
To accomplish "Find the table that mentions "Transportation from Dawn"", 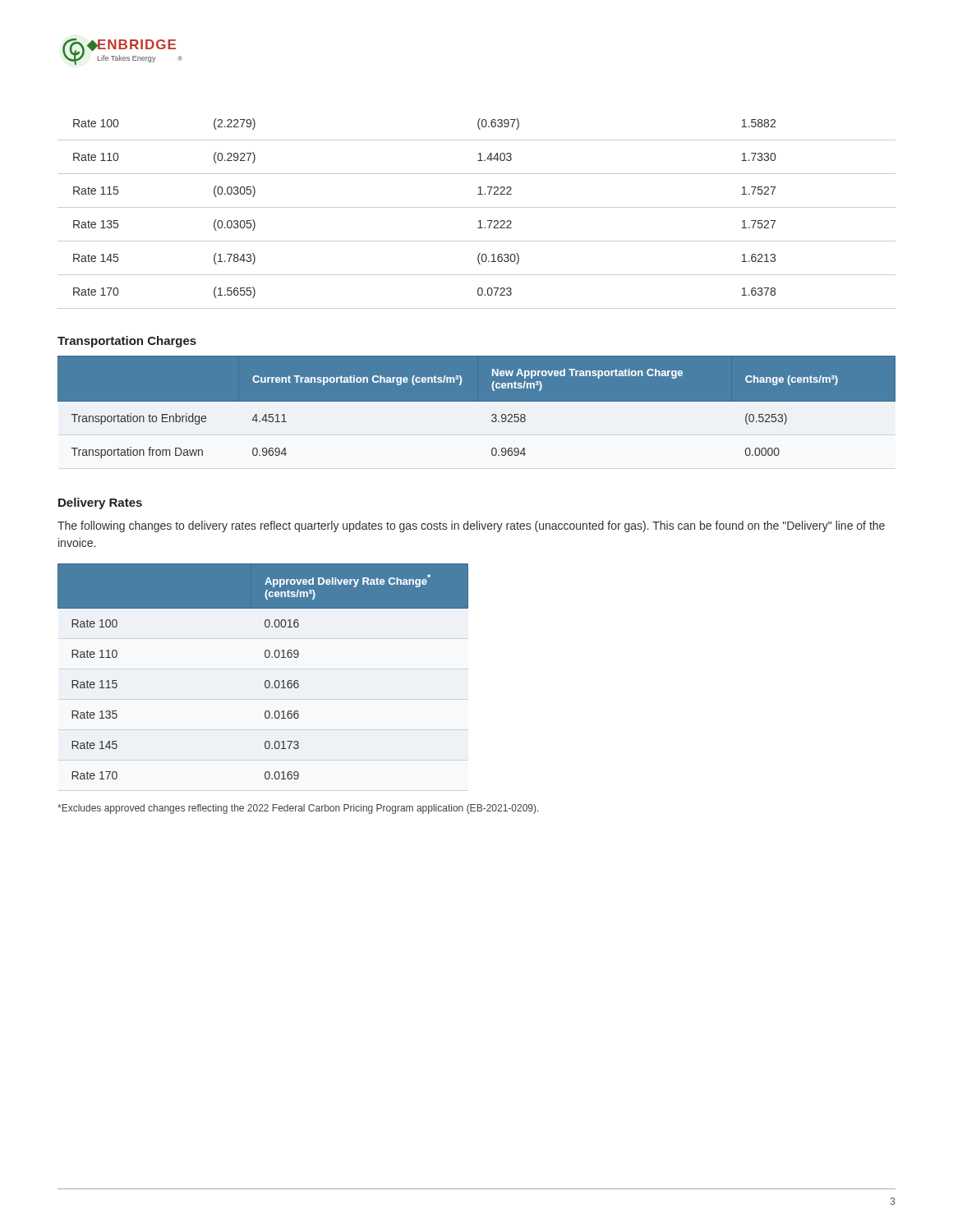I will point(476,412).
